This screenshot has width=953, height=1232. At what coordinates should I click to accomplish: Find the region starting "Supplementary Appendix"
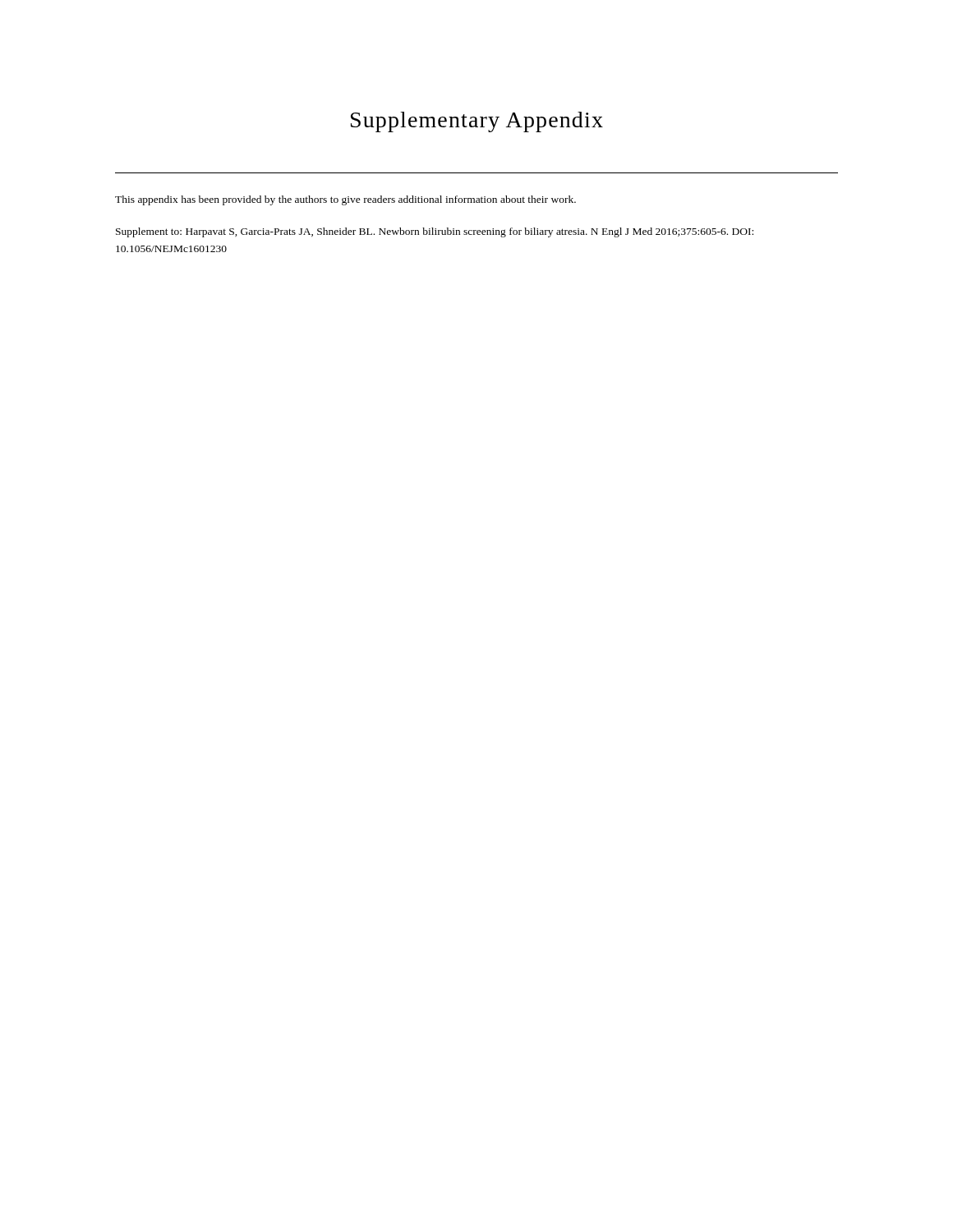(476, 120)
